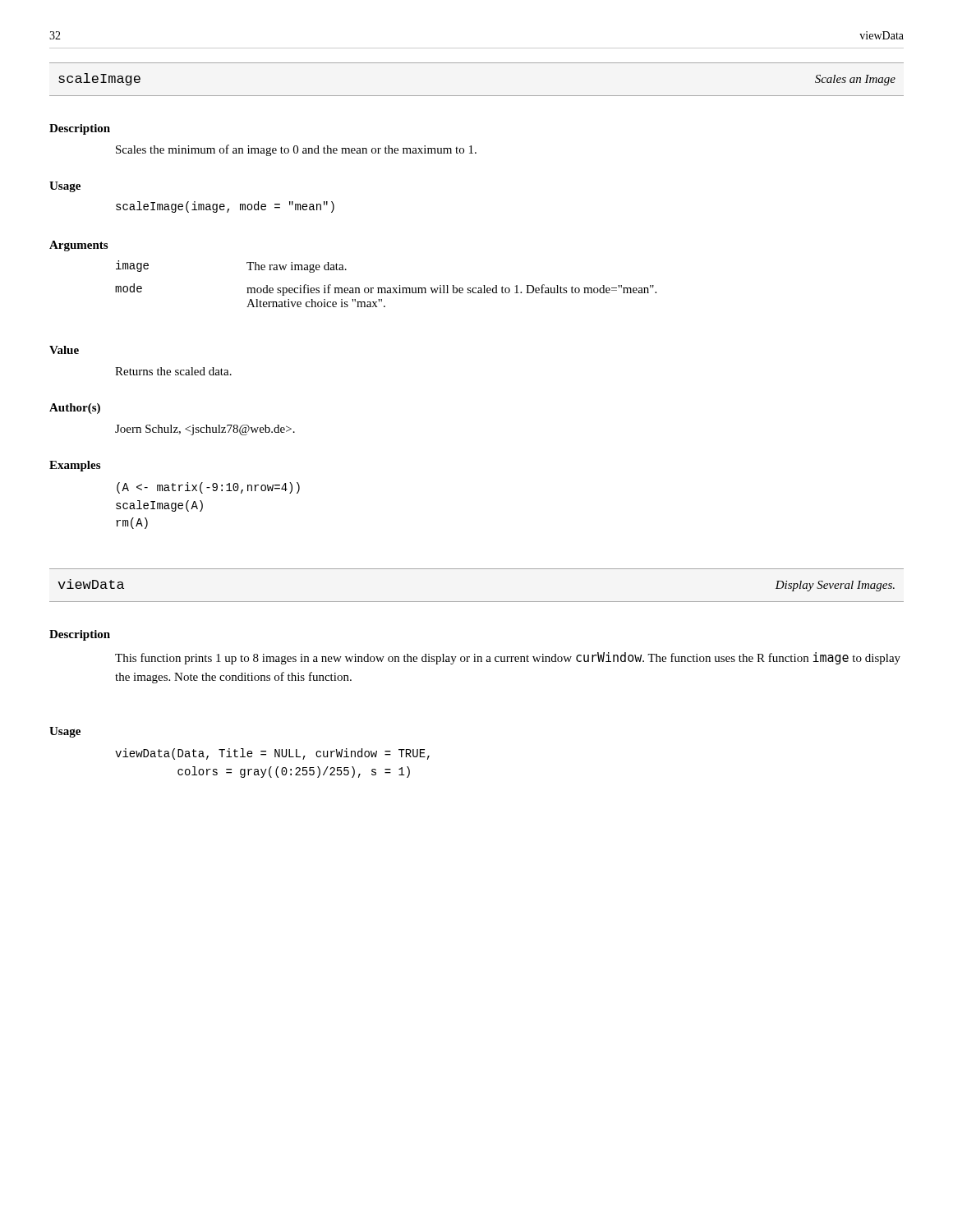Point to the block beginning "scaleImage(image, mode ="
The image size is (953, 1232).
point(225,207)
